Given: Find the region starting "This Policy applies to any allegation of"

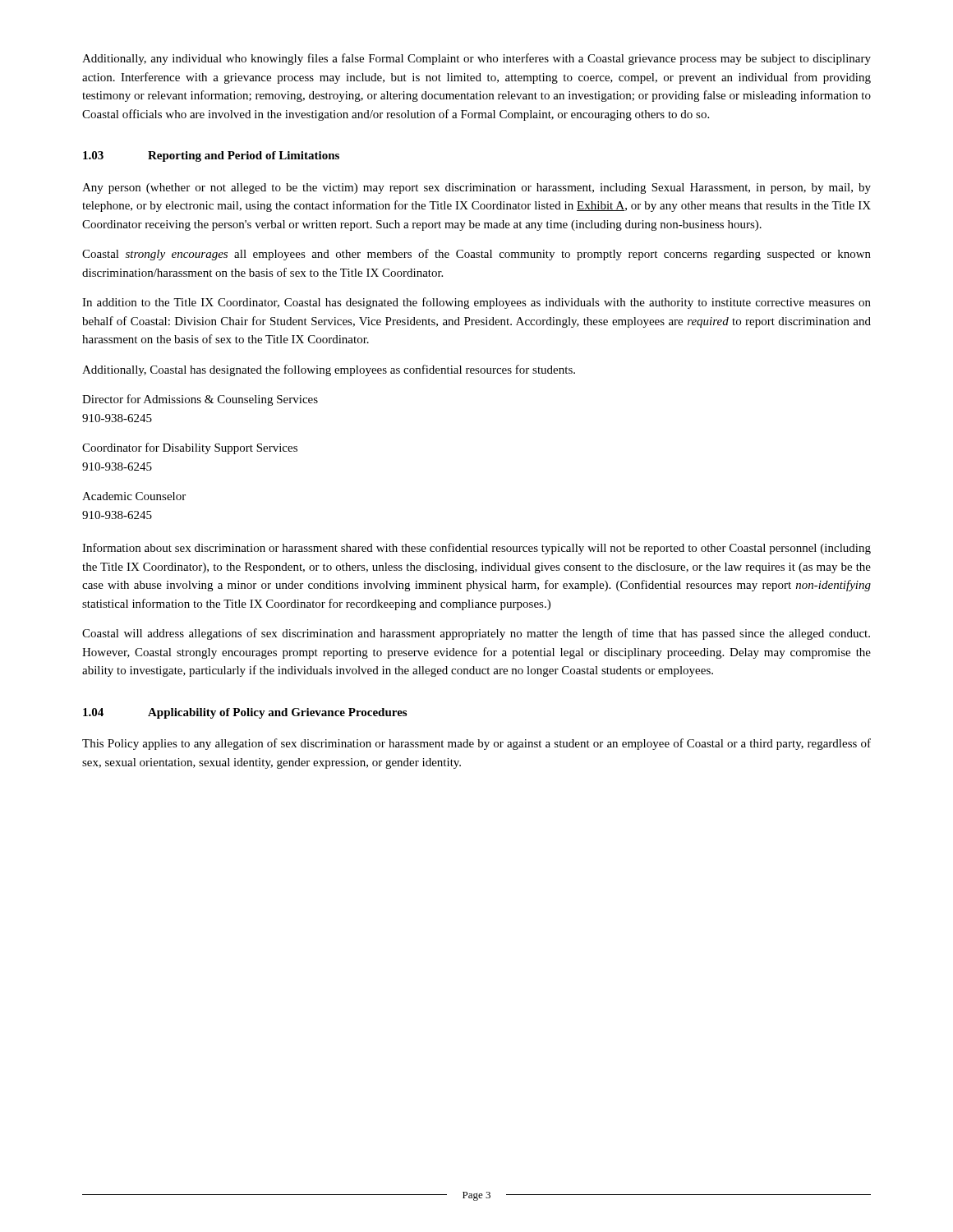Looking at the screenshot, I should 476,753.
